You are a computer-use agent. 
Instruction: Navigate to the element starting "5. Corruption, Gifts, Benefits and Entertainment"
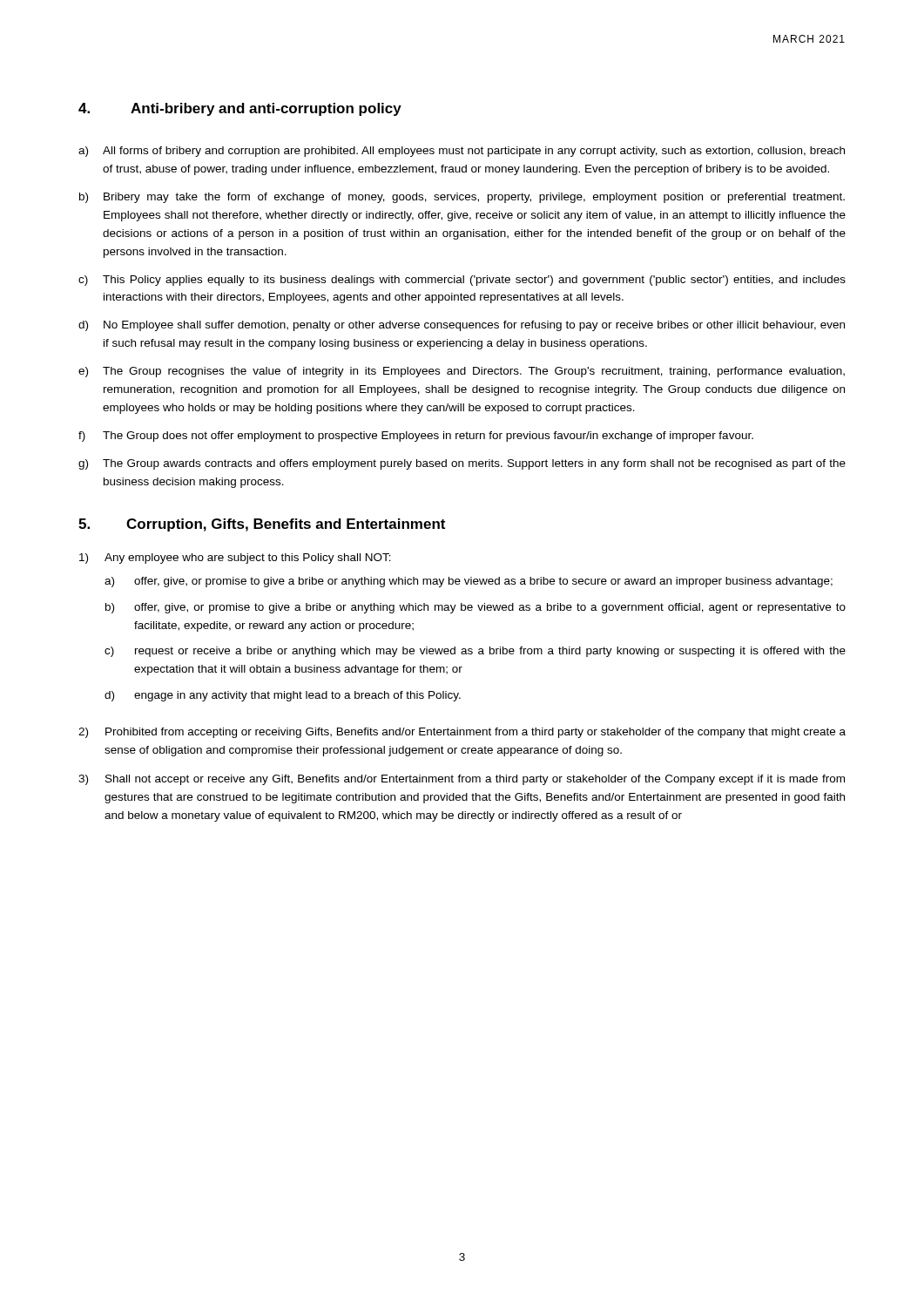(x=262, y=524)
